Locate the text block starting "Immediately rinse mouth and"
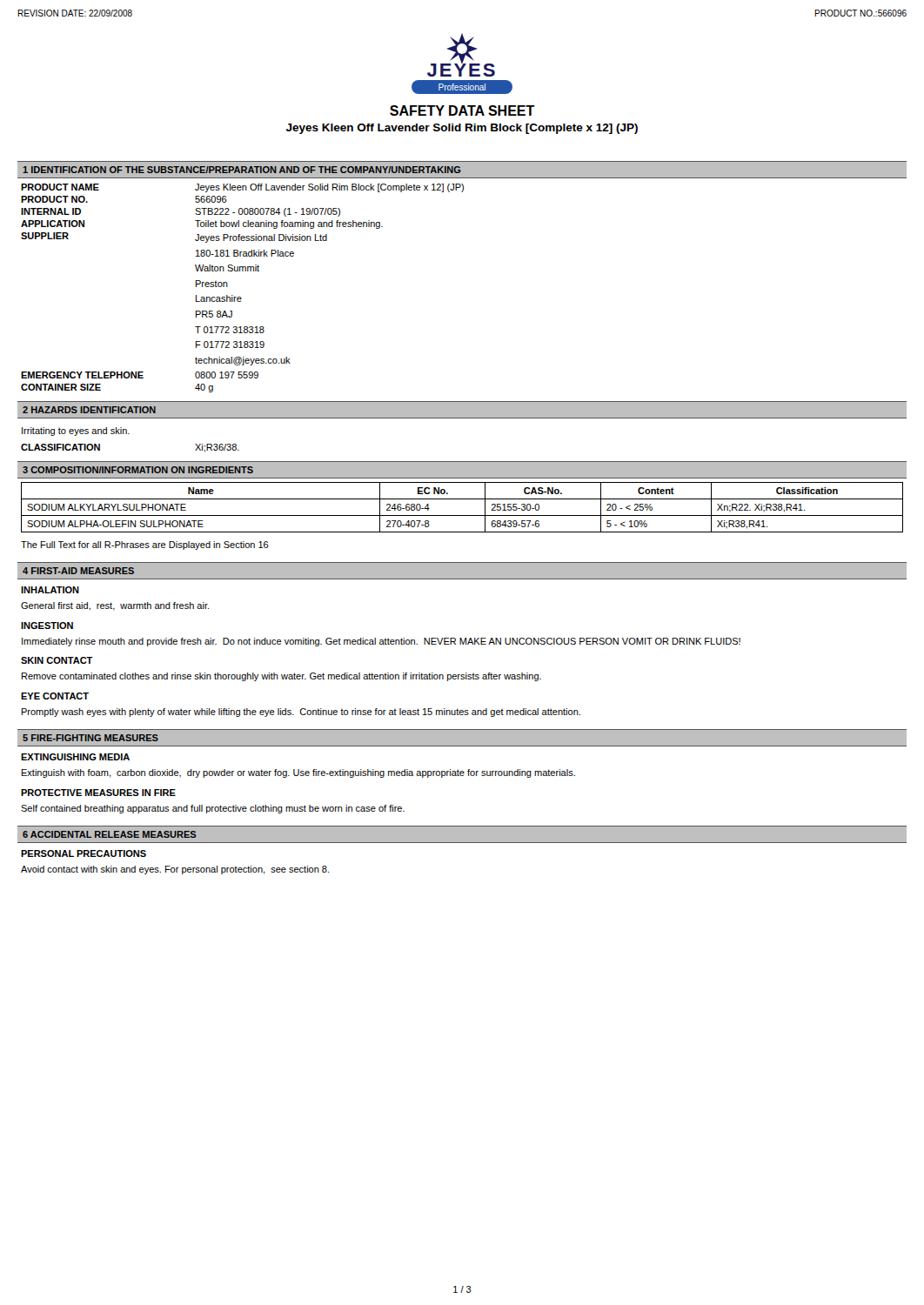Screen dimensions: 1305x924 pos(381,641)
